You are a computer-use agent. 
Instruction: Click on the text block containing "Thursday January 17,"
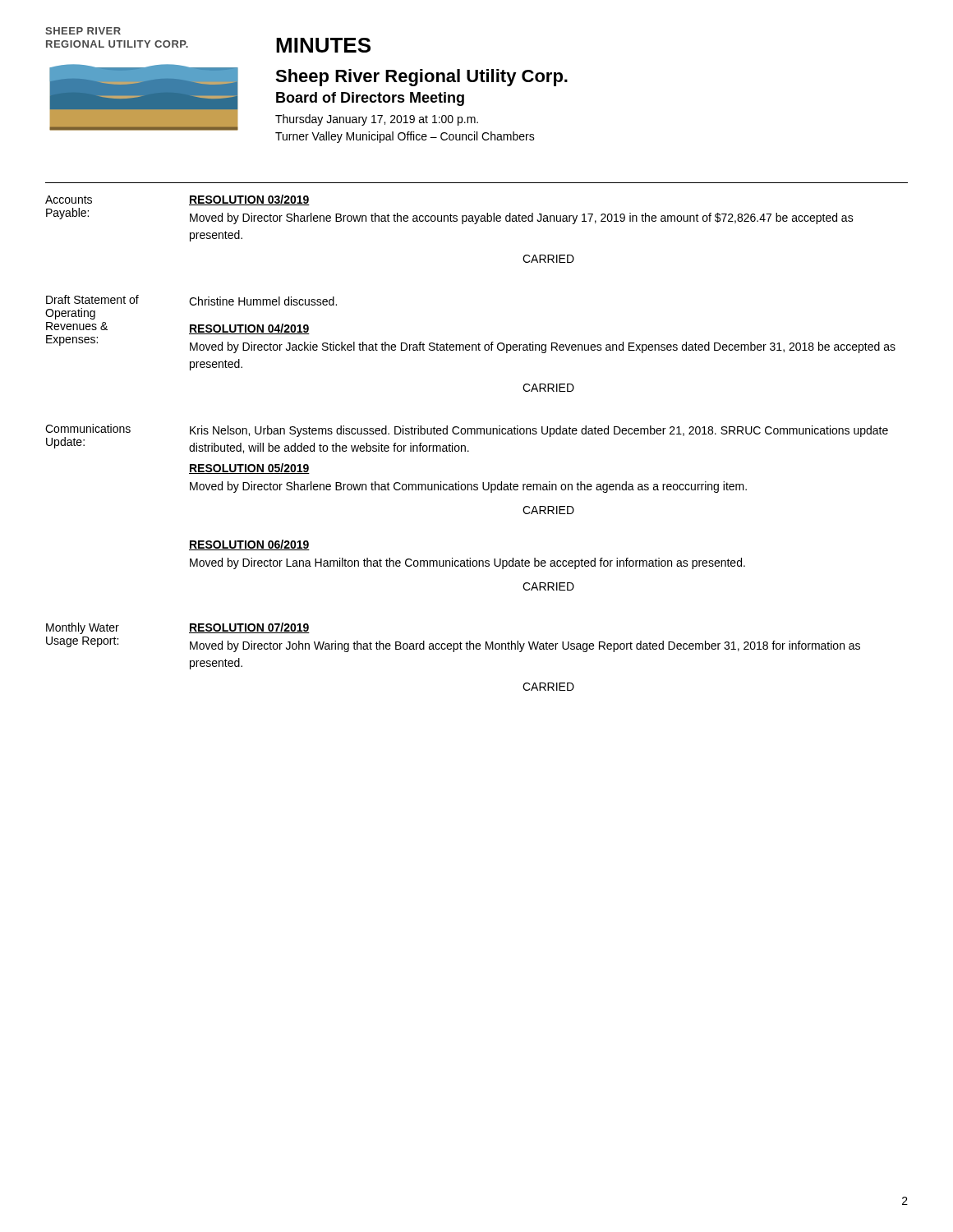click(405, 128)
